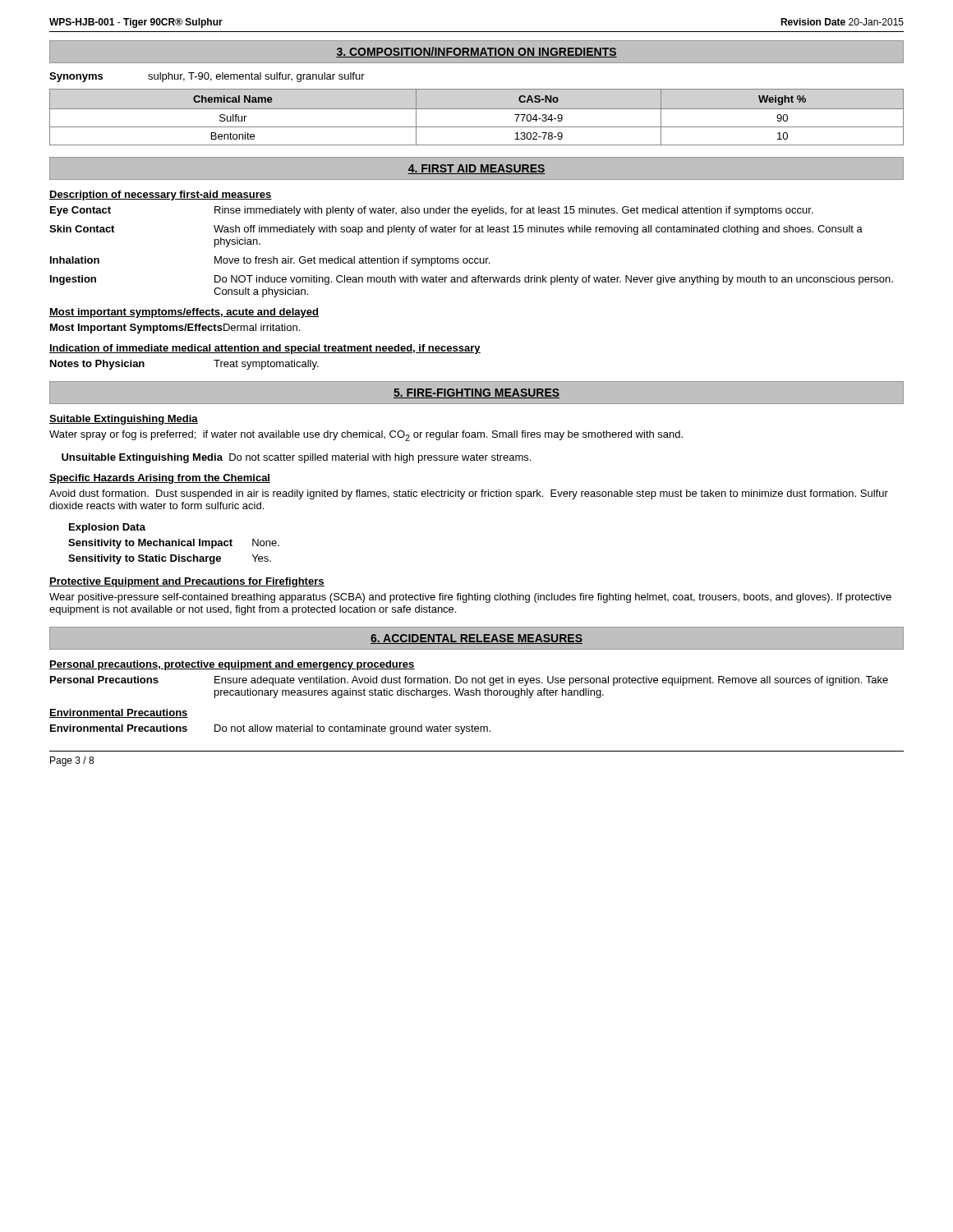Viewport: 953px width, 1232px height.
Task: Point to the text block starting "6. ACCIDENTAL RELEASE"
Action: pyautogui.click(x=476, y=638)
